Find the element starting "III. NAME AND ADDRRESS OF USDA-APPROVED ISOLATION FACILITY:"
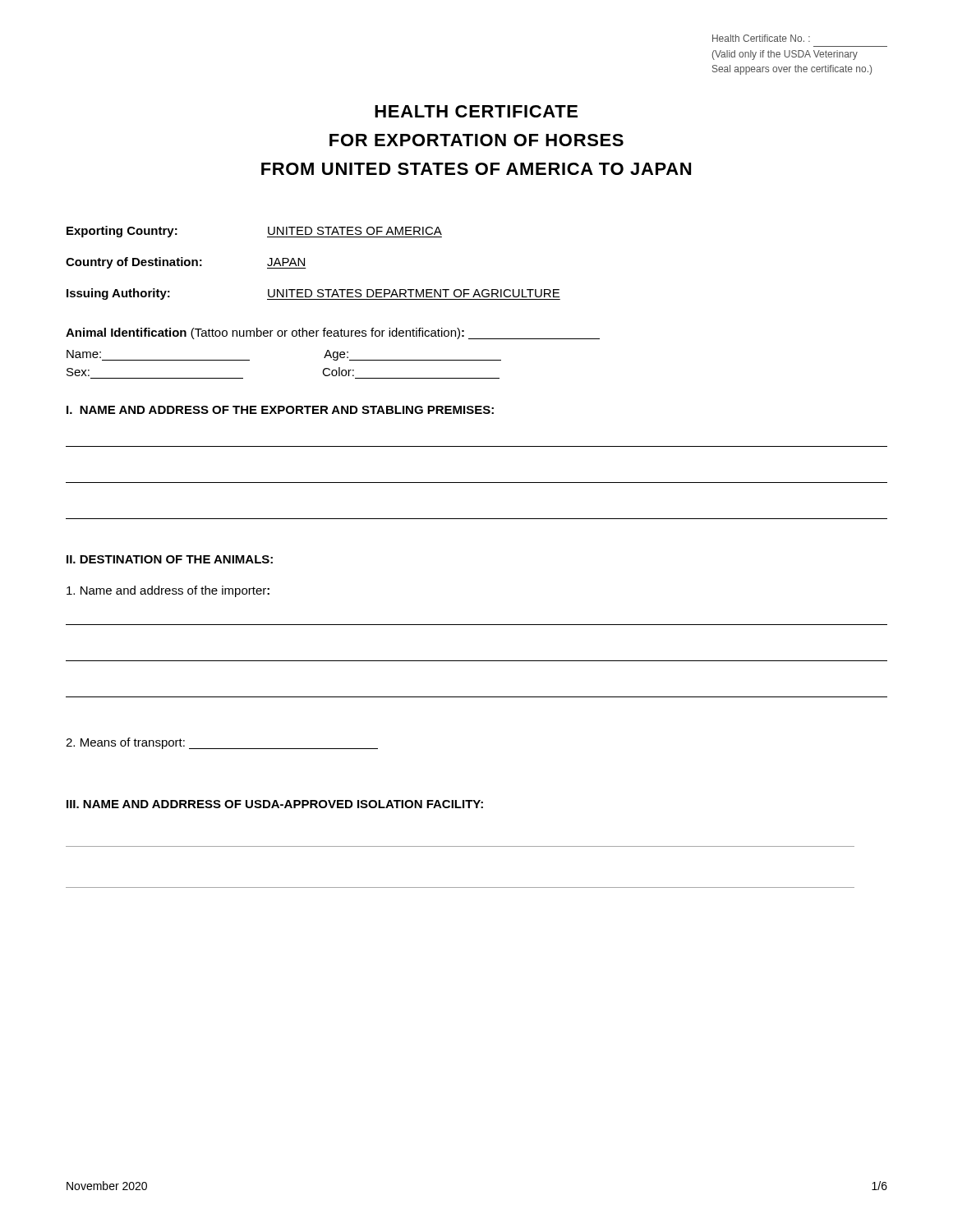Image resolution: width=953 pixels, height=1232 pixels. (x=275, y=804)
